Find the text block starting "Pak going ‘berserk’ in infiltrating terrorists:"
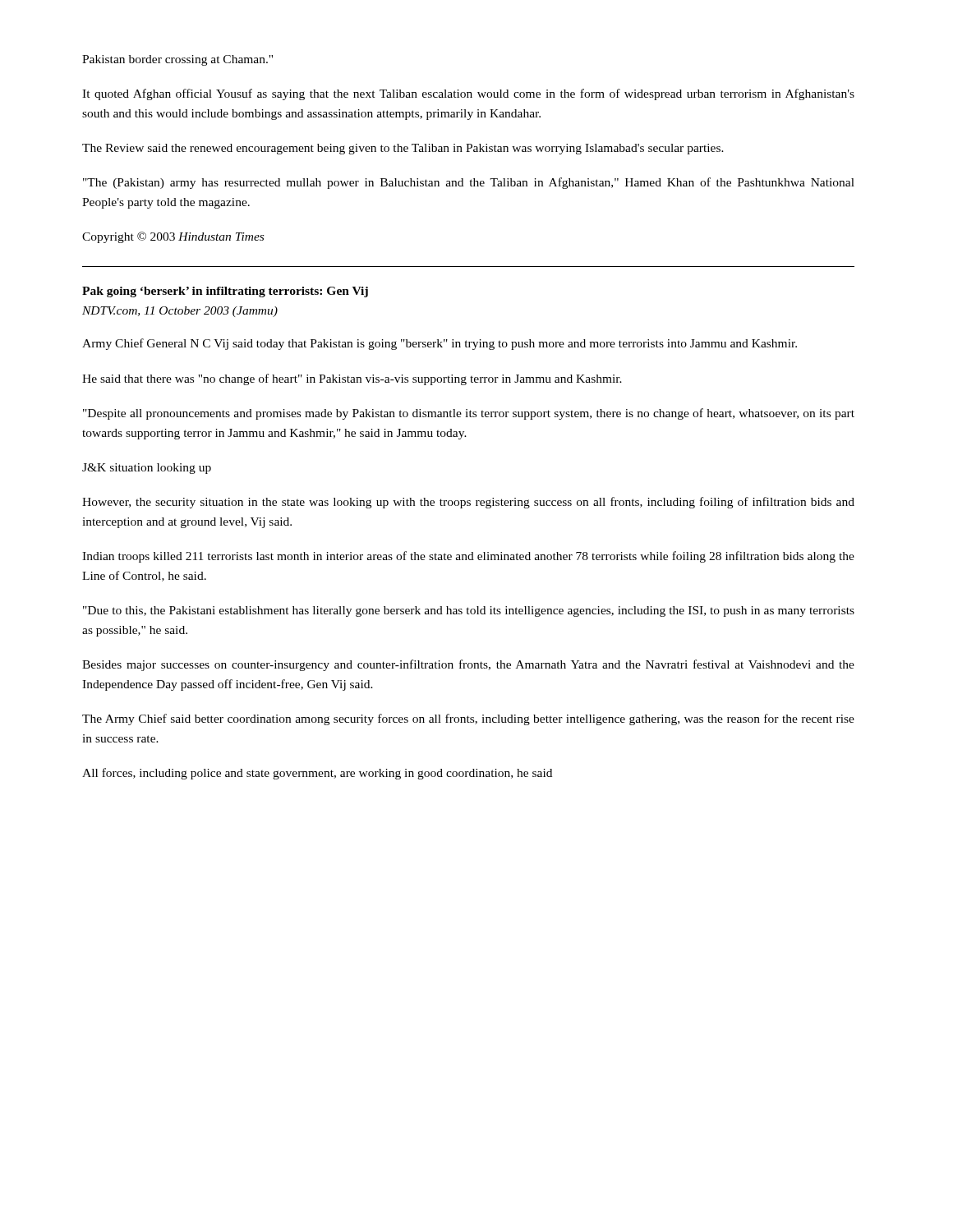This screenshot has height=1232, width=953. coord(225,290)
